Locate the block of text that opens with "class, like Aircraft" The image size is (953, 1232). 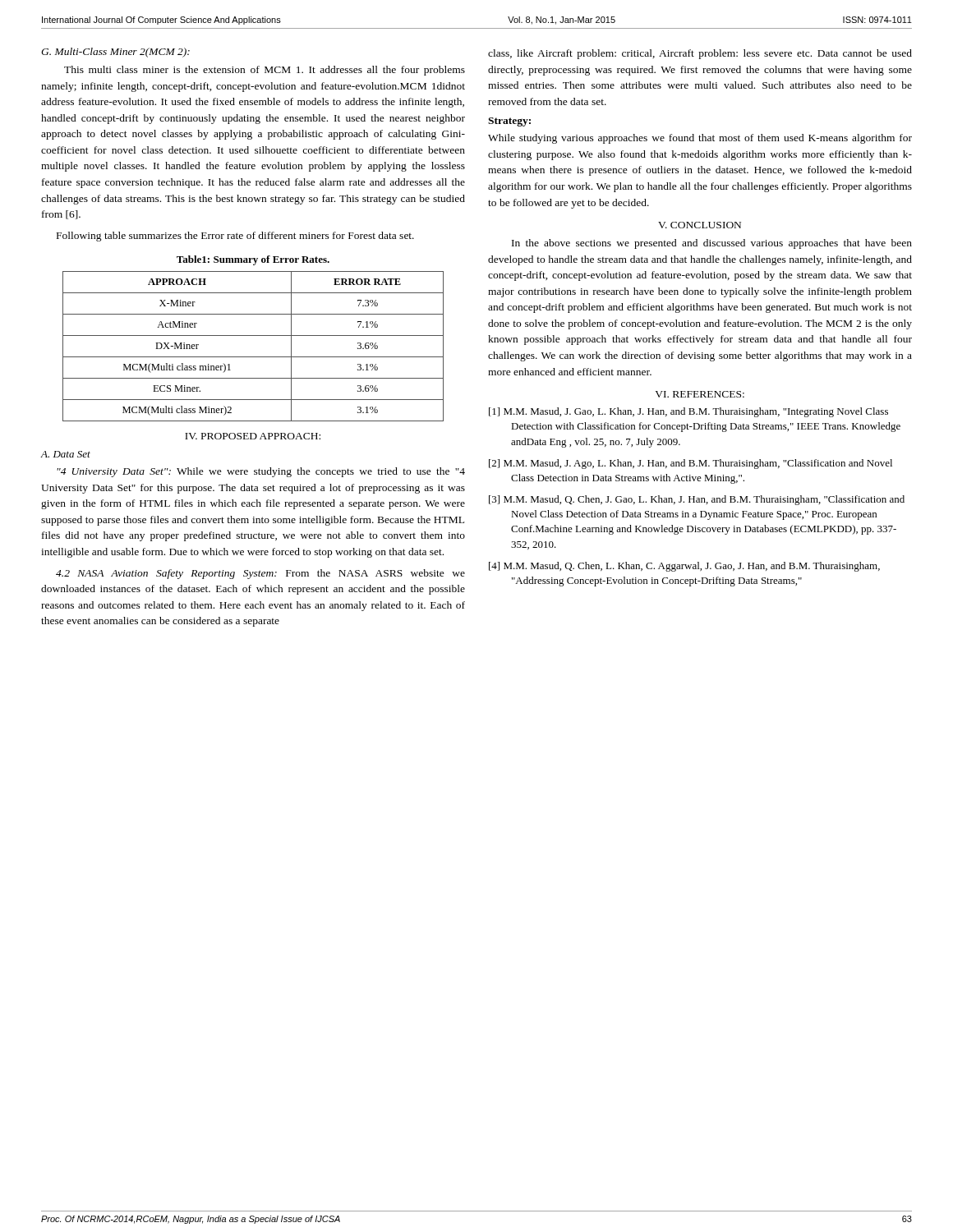700,77
